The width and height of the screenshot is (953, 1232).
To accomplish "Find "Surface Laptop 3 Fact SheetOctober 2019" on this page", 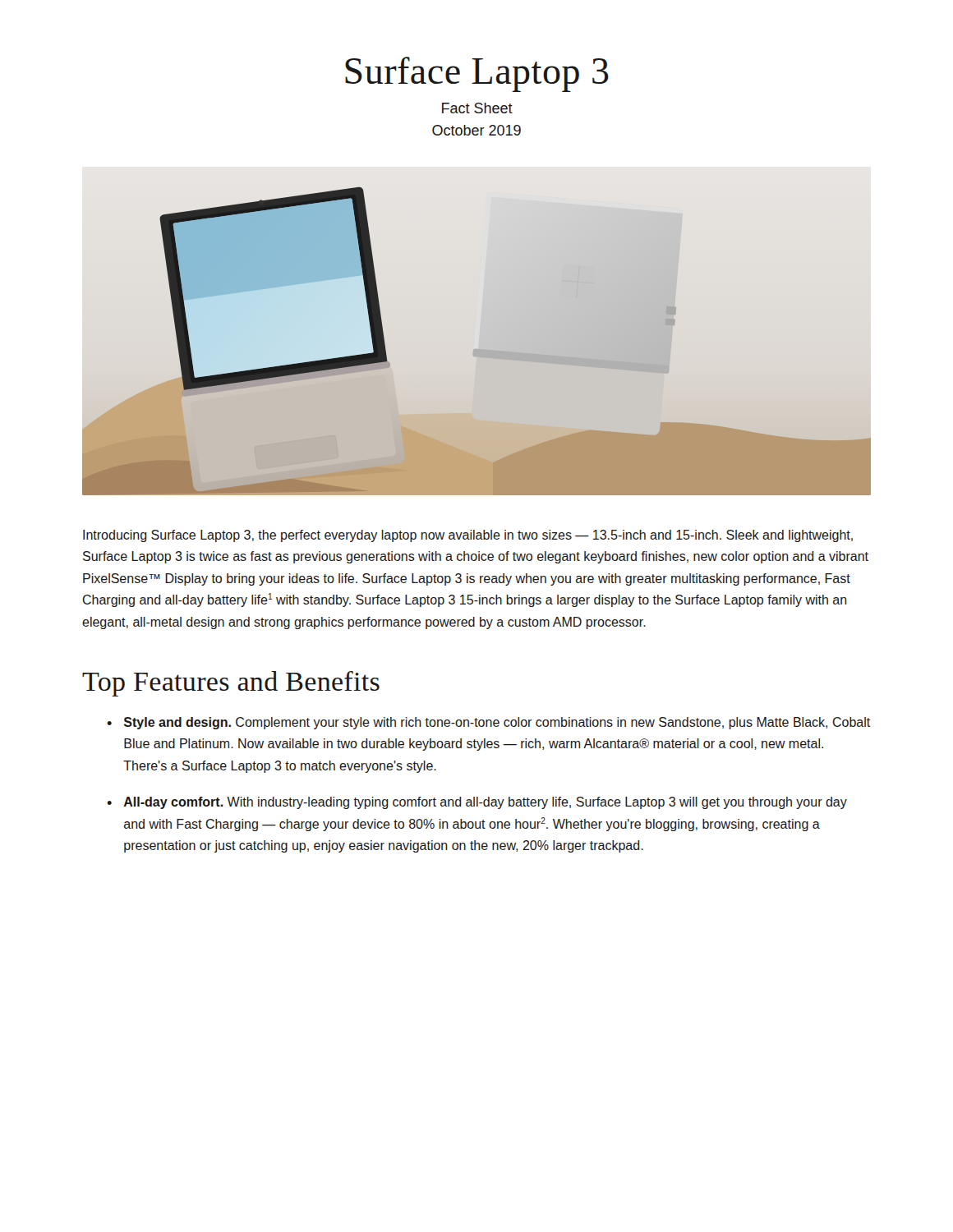I will point(476,96).
